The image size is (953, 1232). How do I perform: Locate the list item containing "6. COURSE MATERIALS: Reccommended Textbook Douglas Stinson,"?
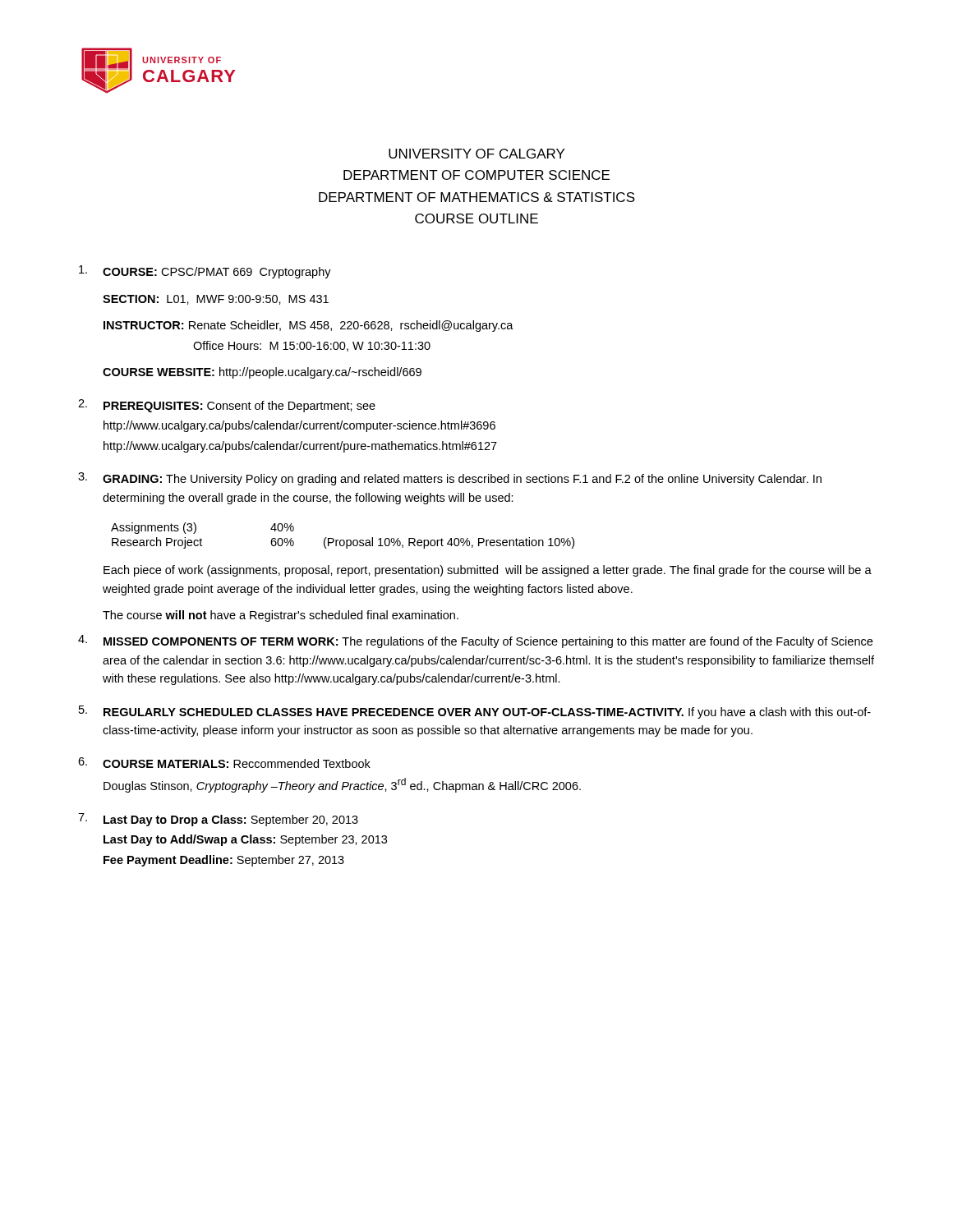click(x=476, y=776)
